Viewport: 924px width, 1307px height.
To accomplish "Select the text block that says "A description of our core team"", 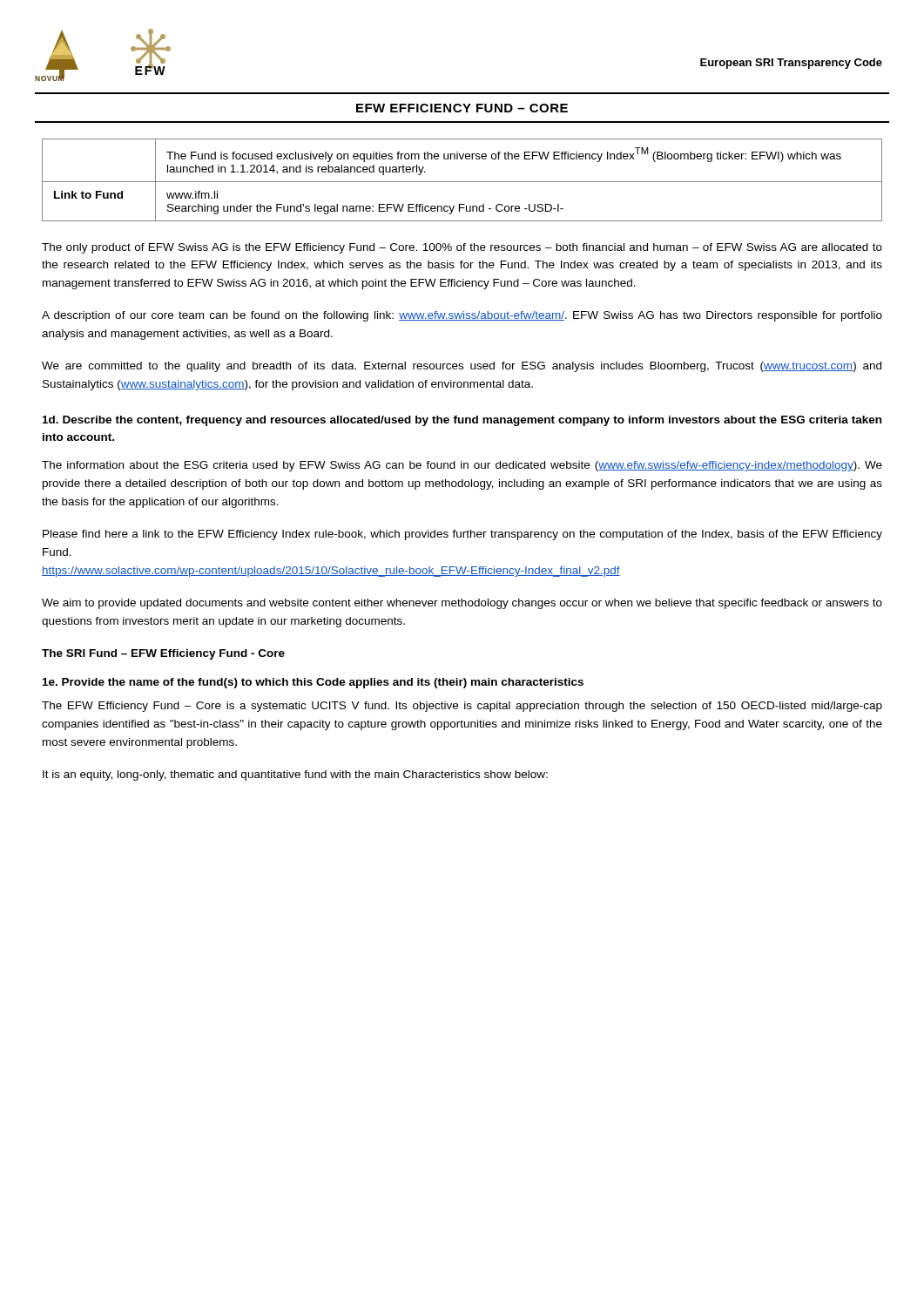I will 462,324.
